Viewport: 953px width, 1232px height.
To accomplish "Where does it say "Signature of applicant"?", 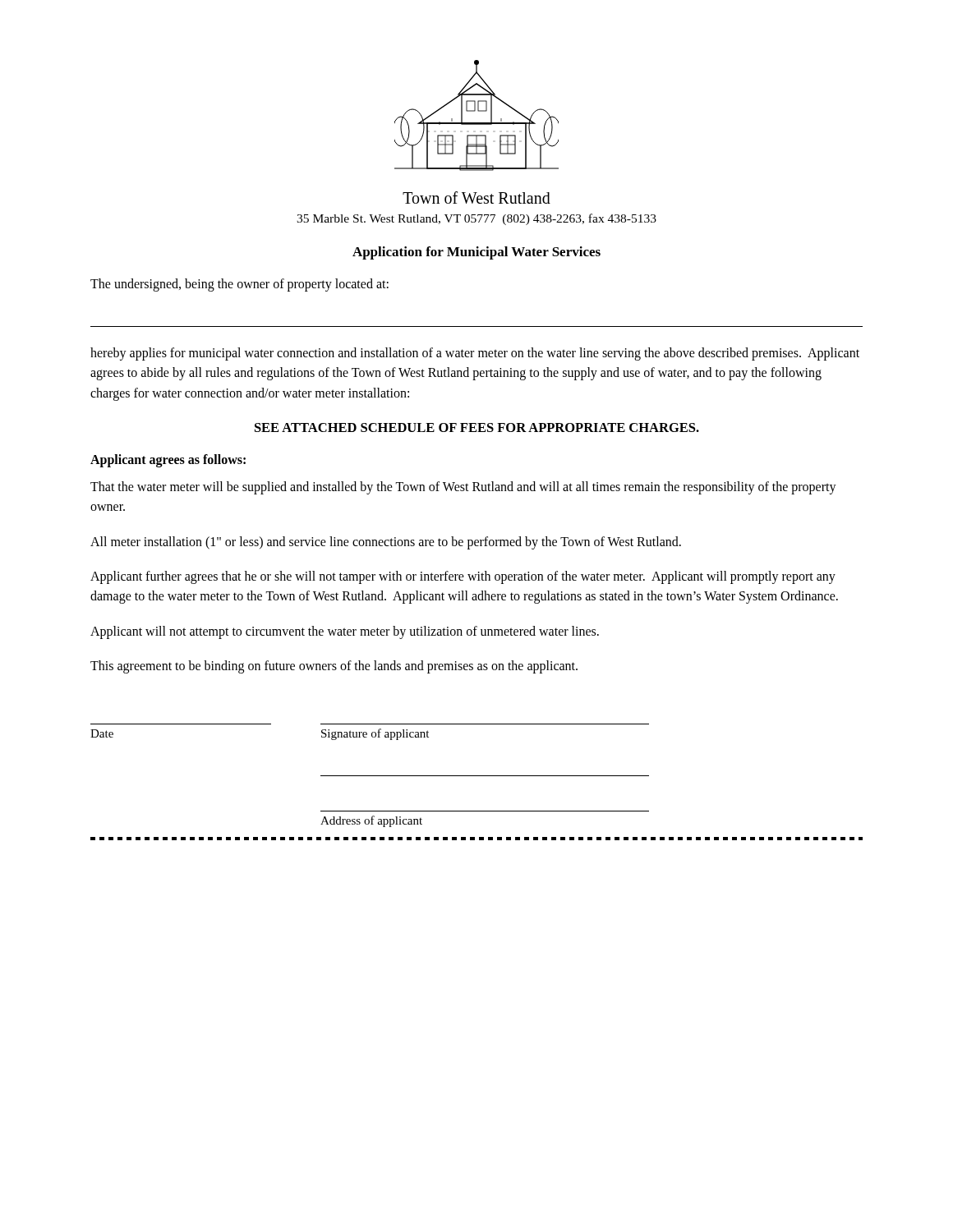I will pos(592,721).
